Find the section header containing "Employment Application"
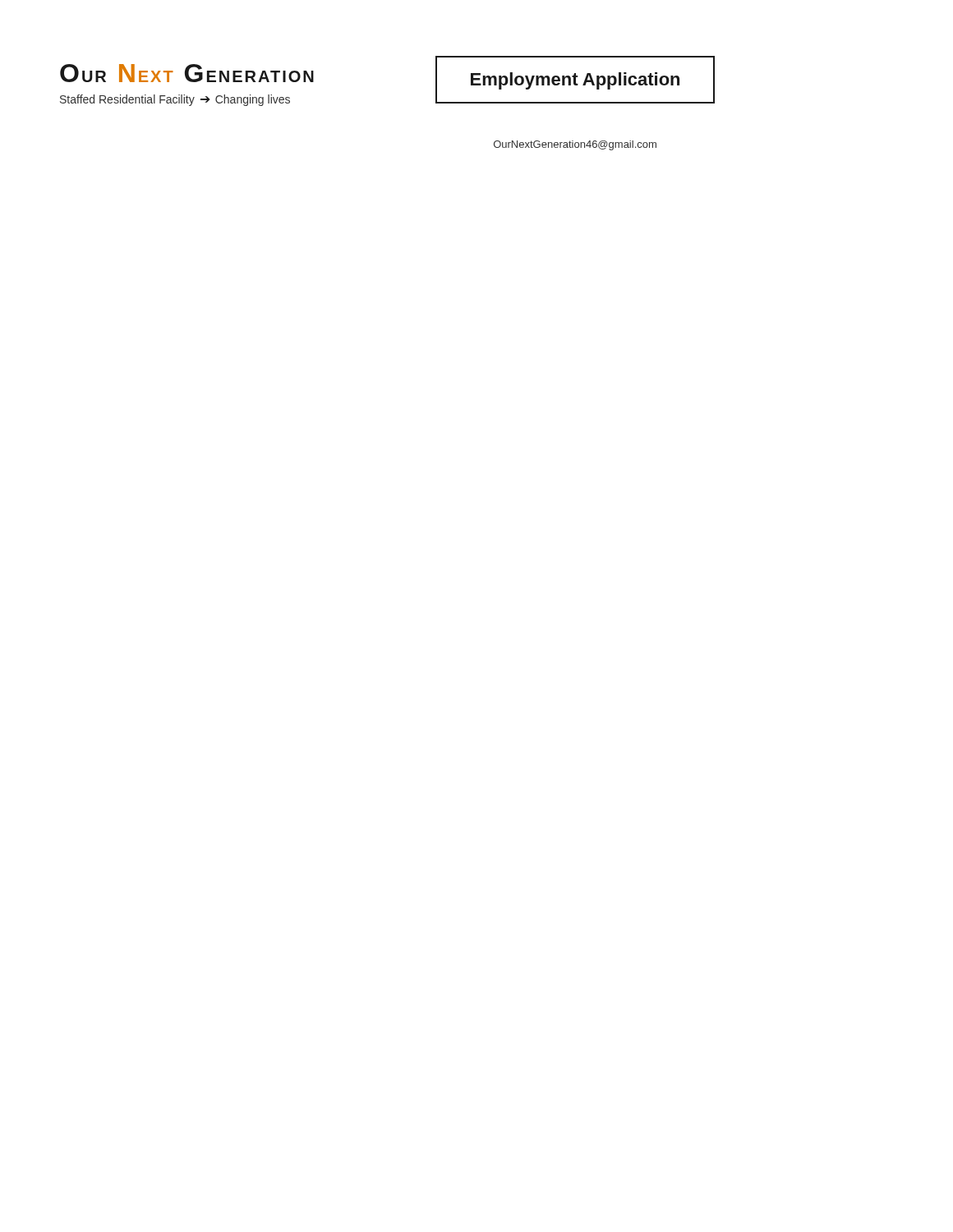This screenshot has width=953, height=1232. click(575, 80)
